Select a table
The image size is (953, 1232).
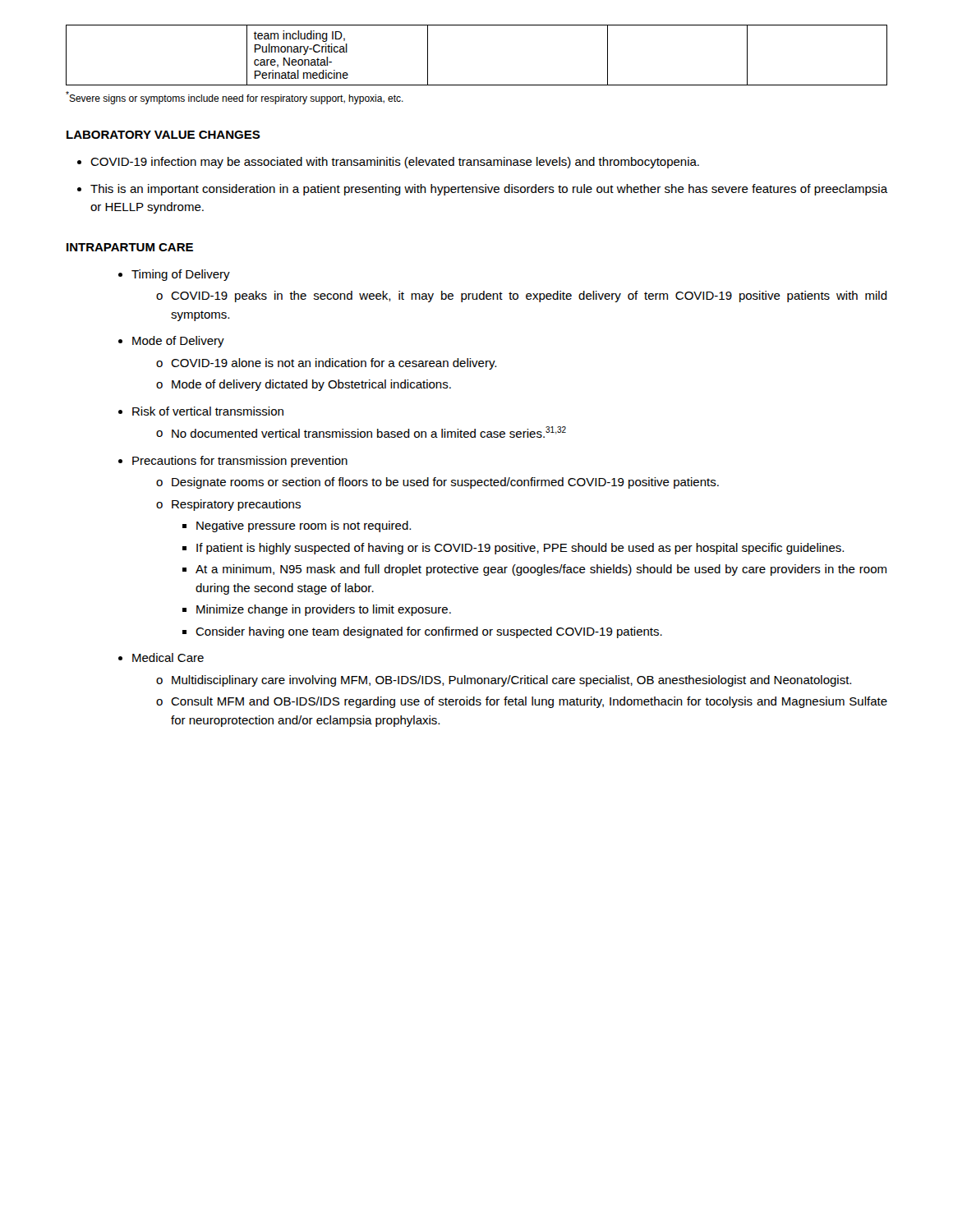[476, 55]
